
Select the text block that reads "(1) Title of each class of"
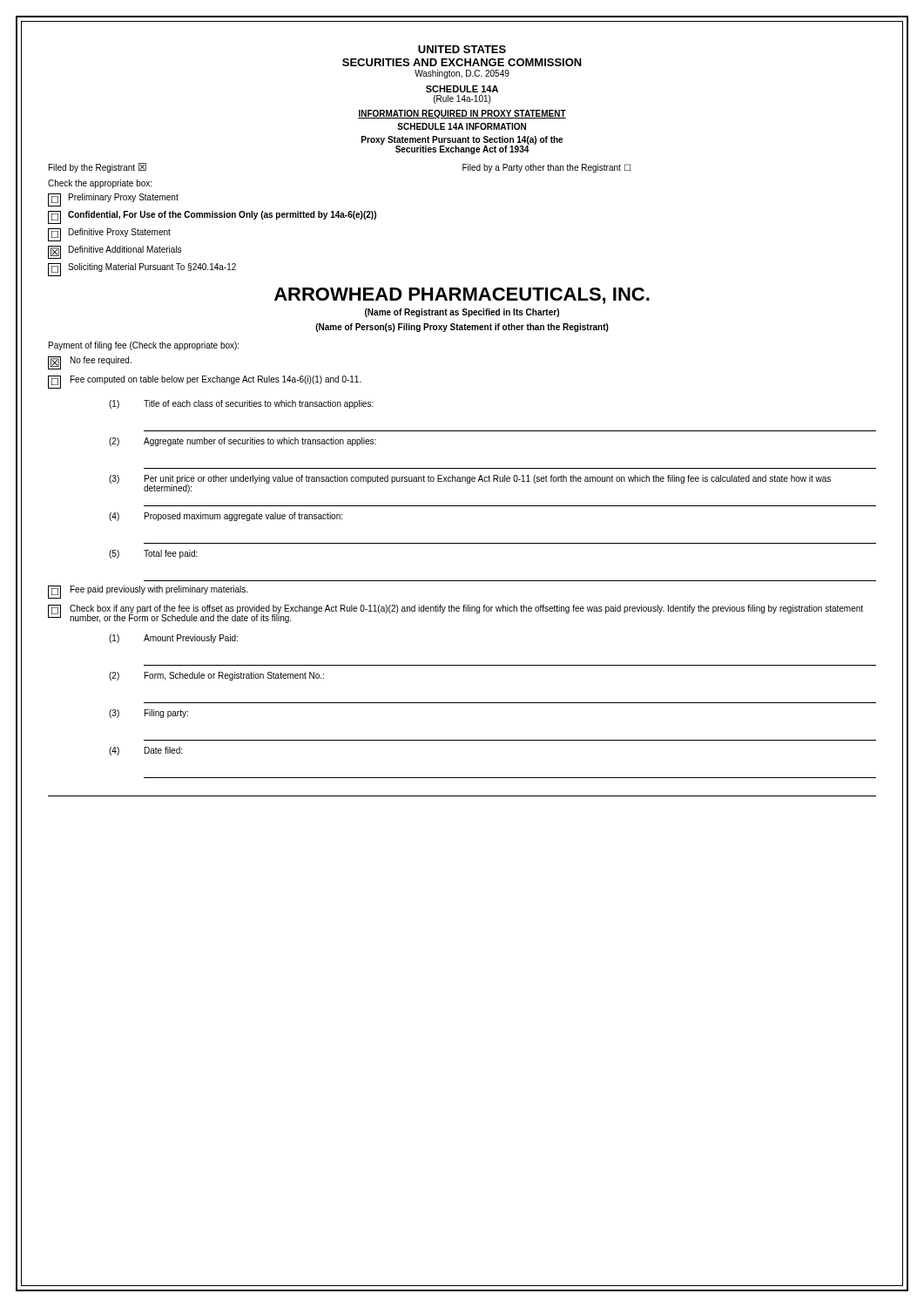[x=492, y=488]
